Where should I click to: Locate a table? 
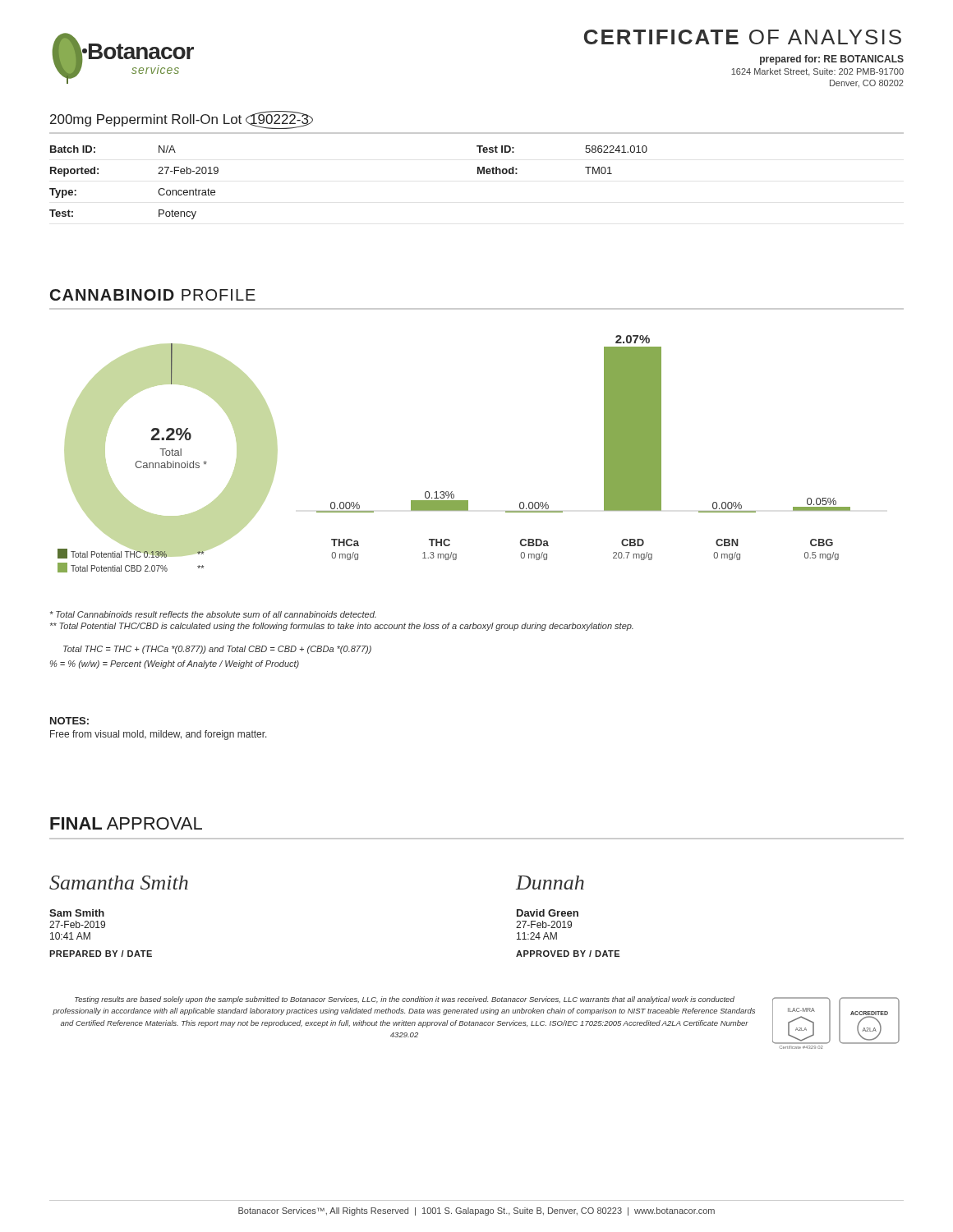(x=476, y=168)
